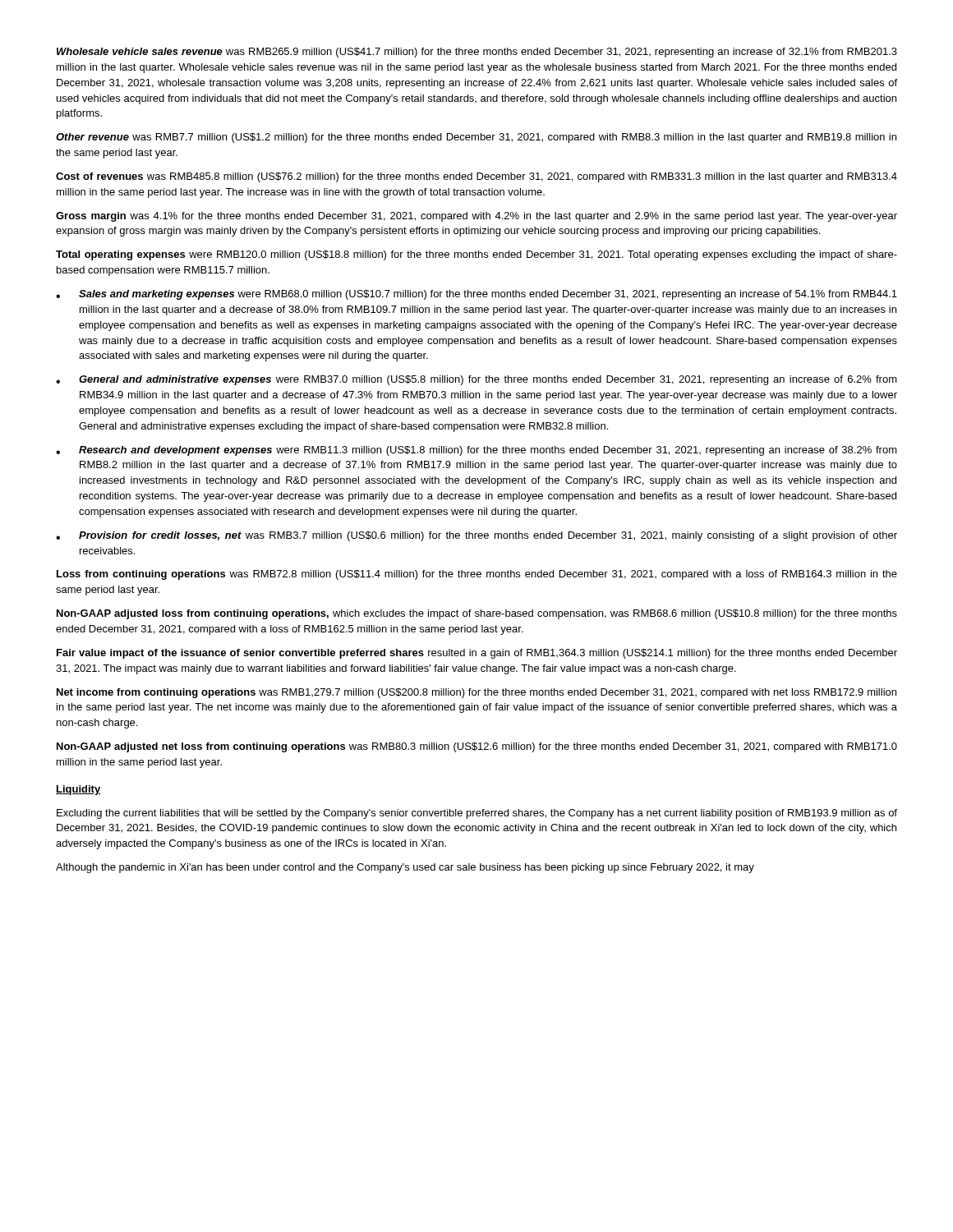Locate the list item that reads "• Sales and marketing"
953x1232 pixels.
pos(476,325)
